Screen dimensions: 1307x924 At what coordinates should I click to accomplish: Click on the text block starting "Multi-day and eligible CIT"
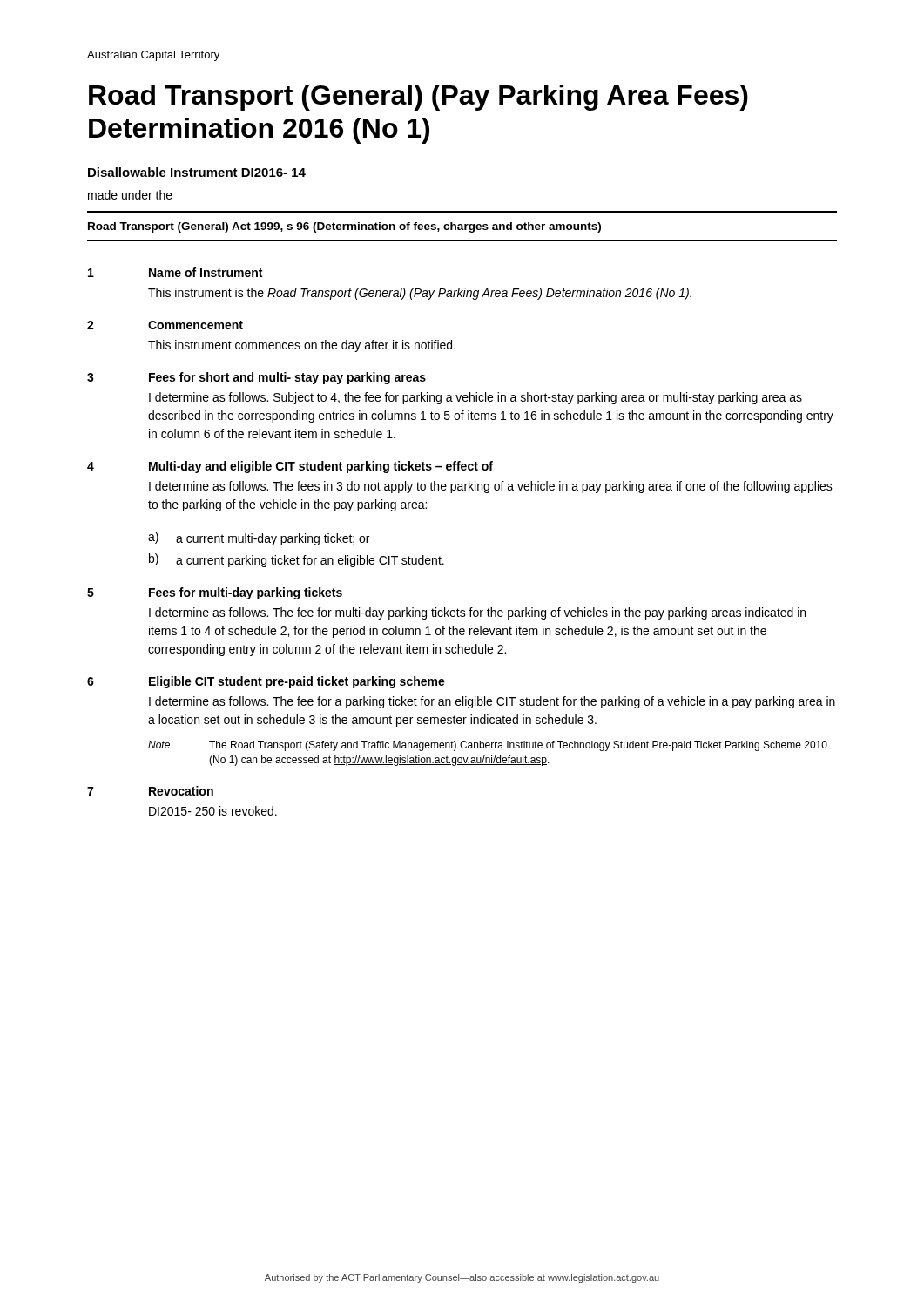click(320, 466)
